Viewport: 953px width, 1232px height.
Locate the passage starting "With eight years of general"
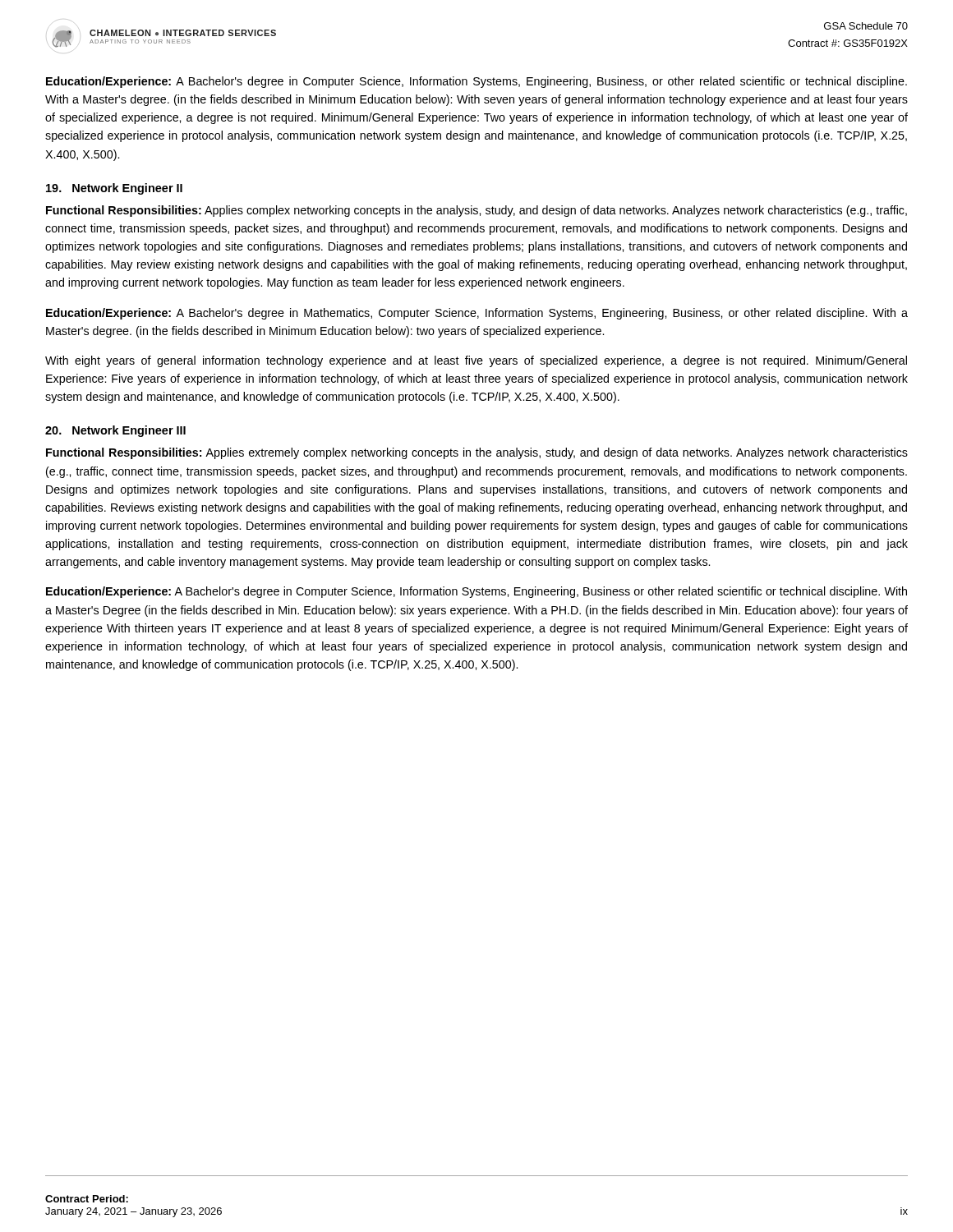(476, 379)
